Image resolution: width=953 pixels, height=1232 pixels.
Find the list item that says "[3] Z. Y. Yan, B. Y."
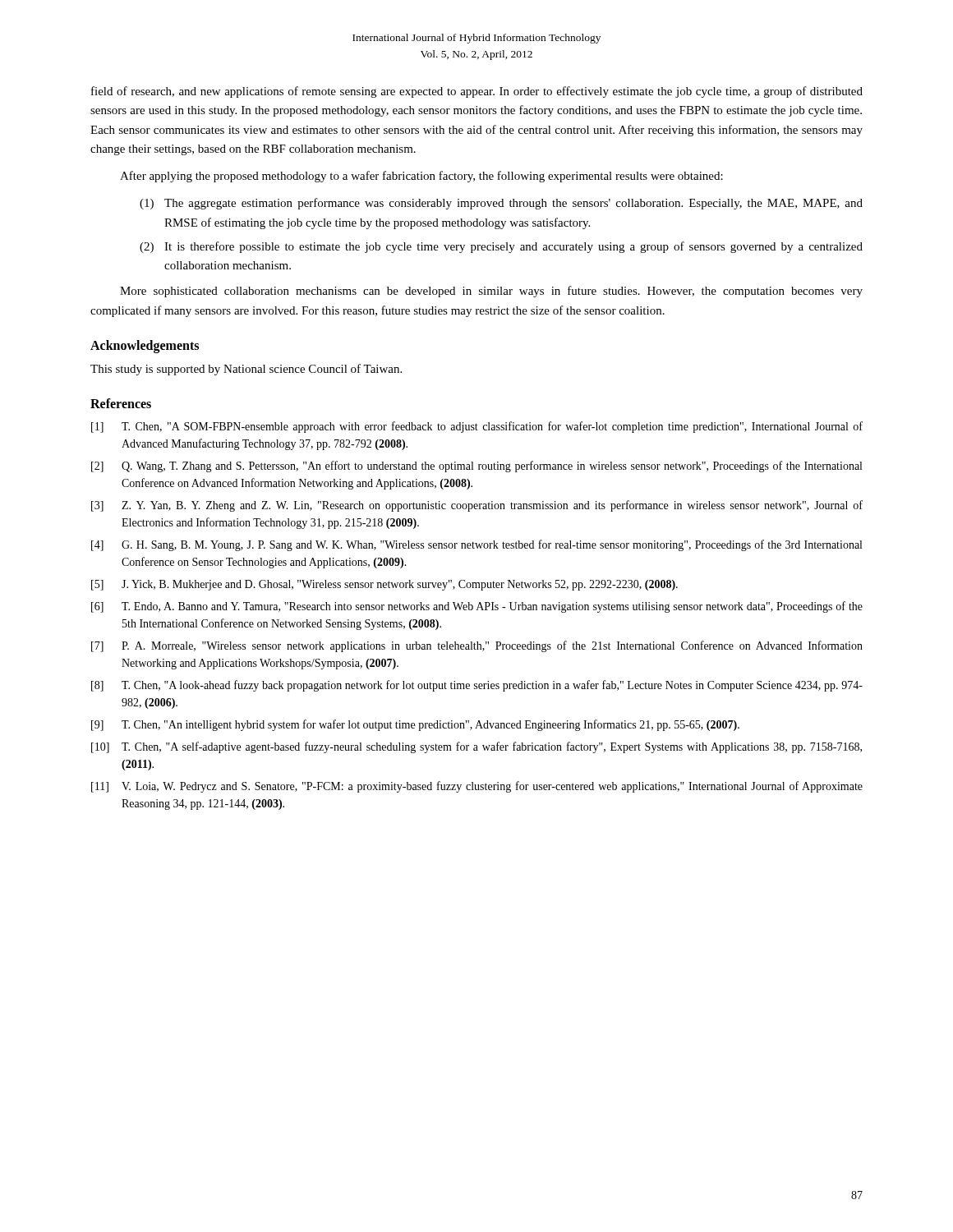point(476,514)
